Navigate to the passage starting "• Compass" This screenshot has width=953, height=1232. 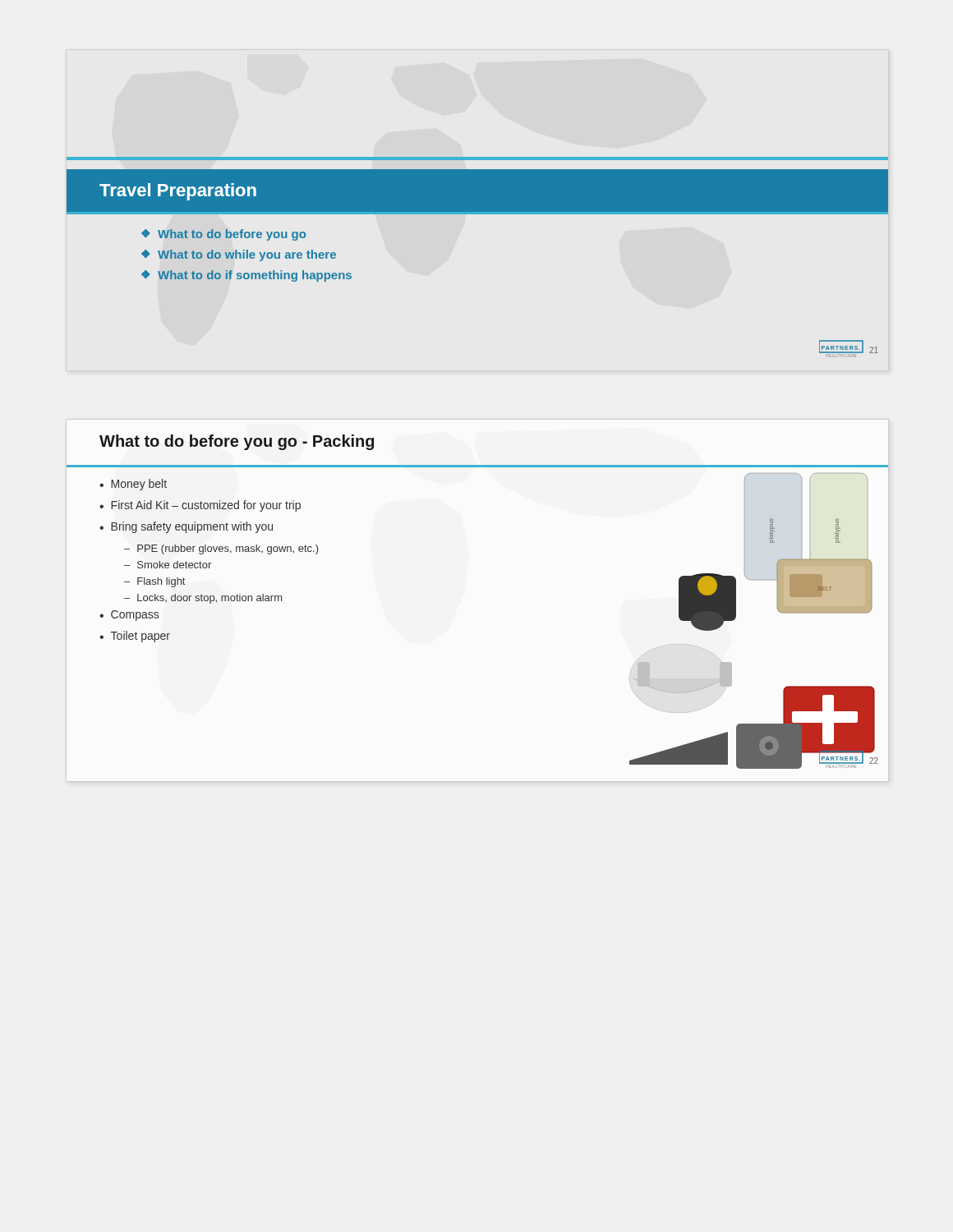pyautogui.click(x=129, y=615)
